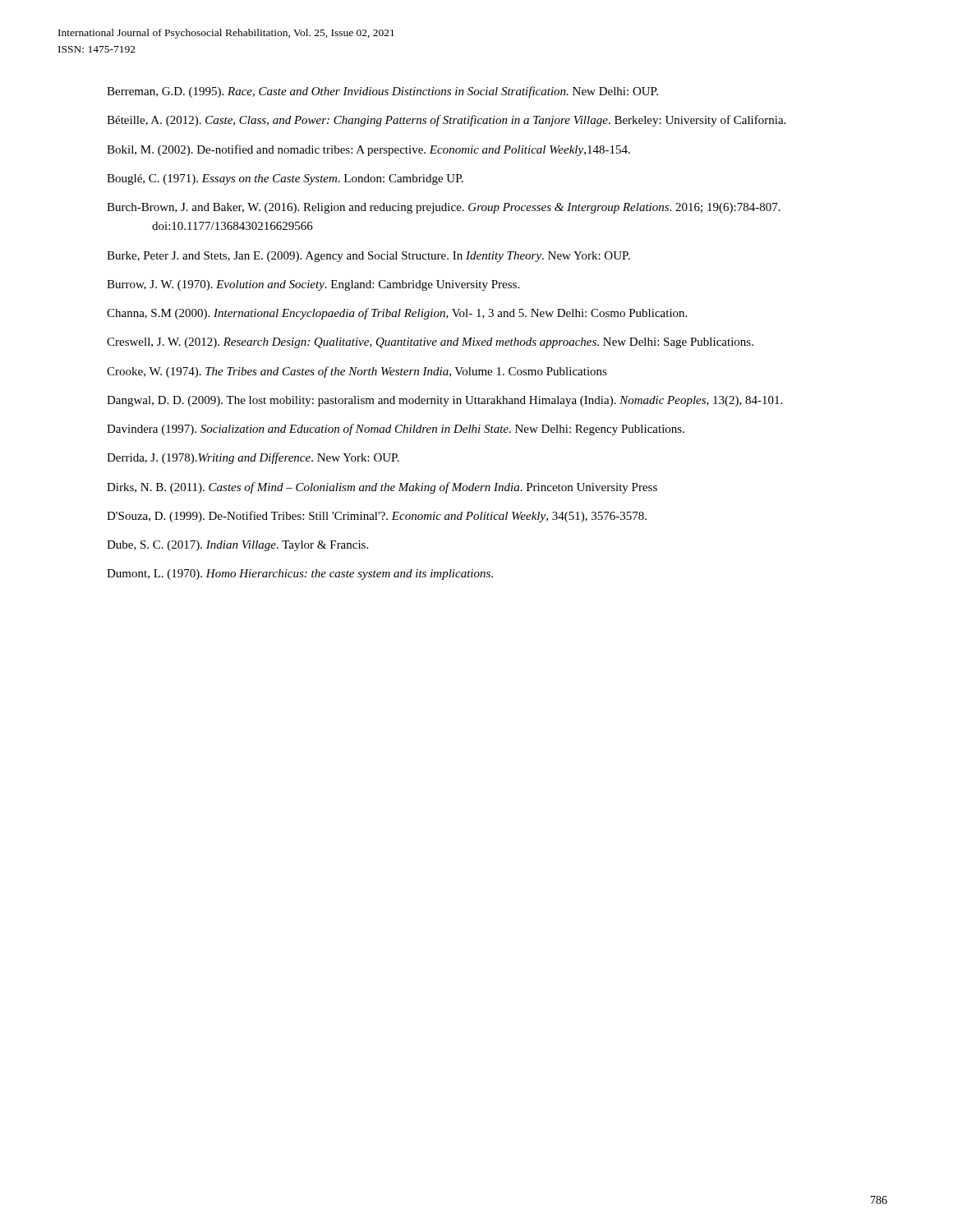
Task: Locate the block starting "Channa, S.M (2000). International Encyclopaedia of"
Action: coord(397,313)
